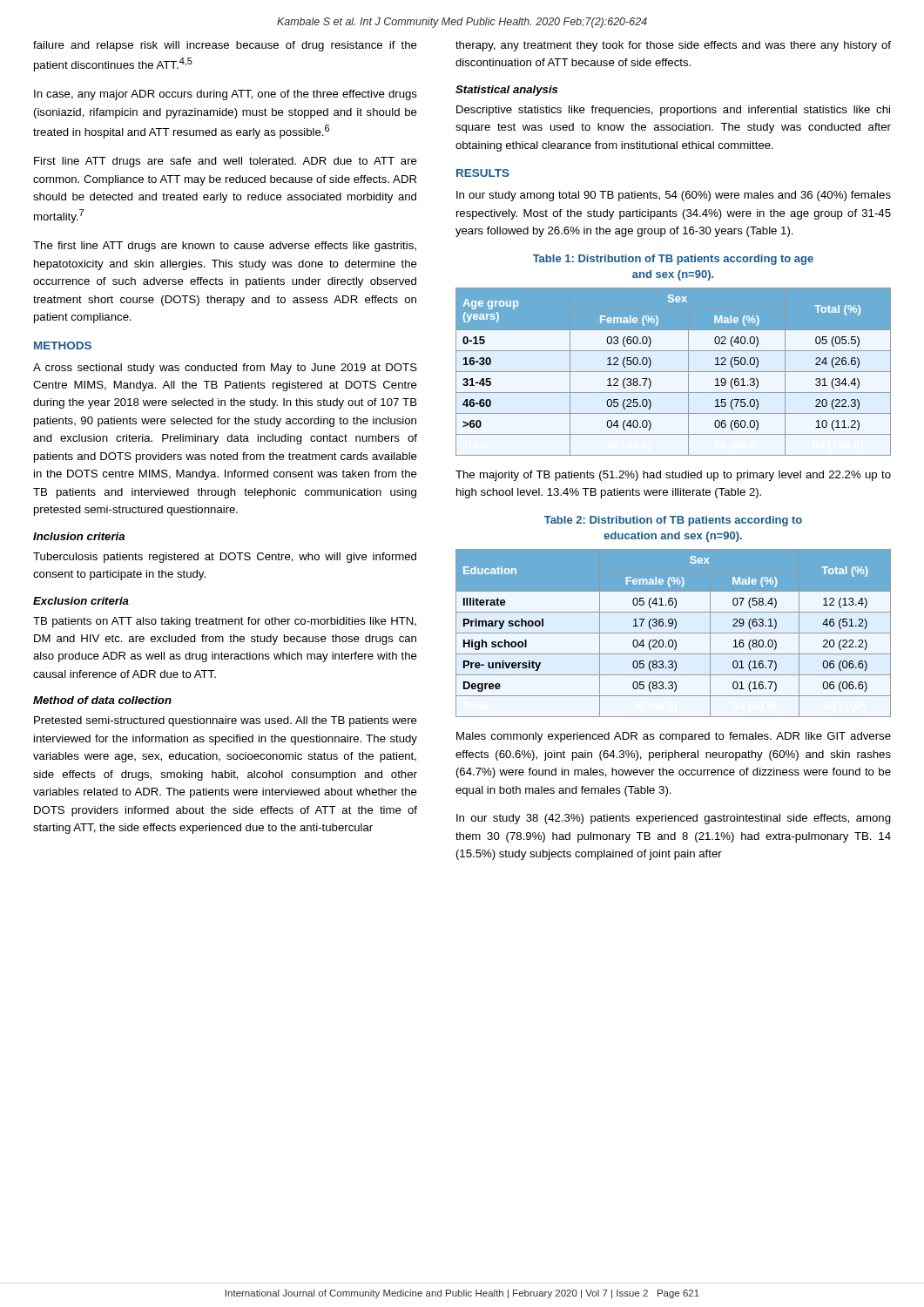924x1307 pixels.
Task: Find the section header that says "Statistical analysis"
Action: click(507, 89)
